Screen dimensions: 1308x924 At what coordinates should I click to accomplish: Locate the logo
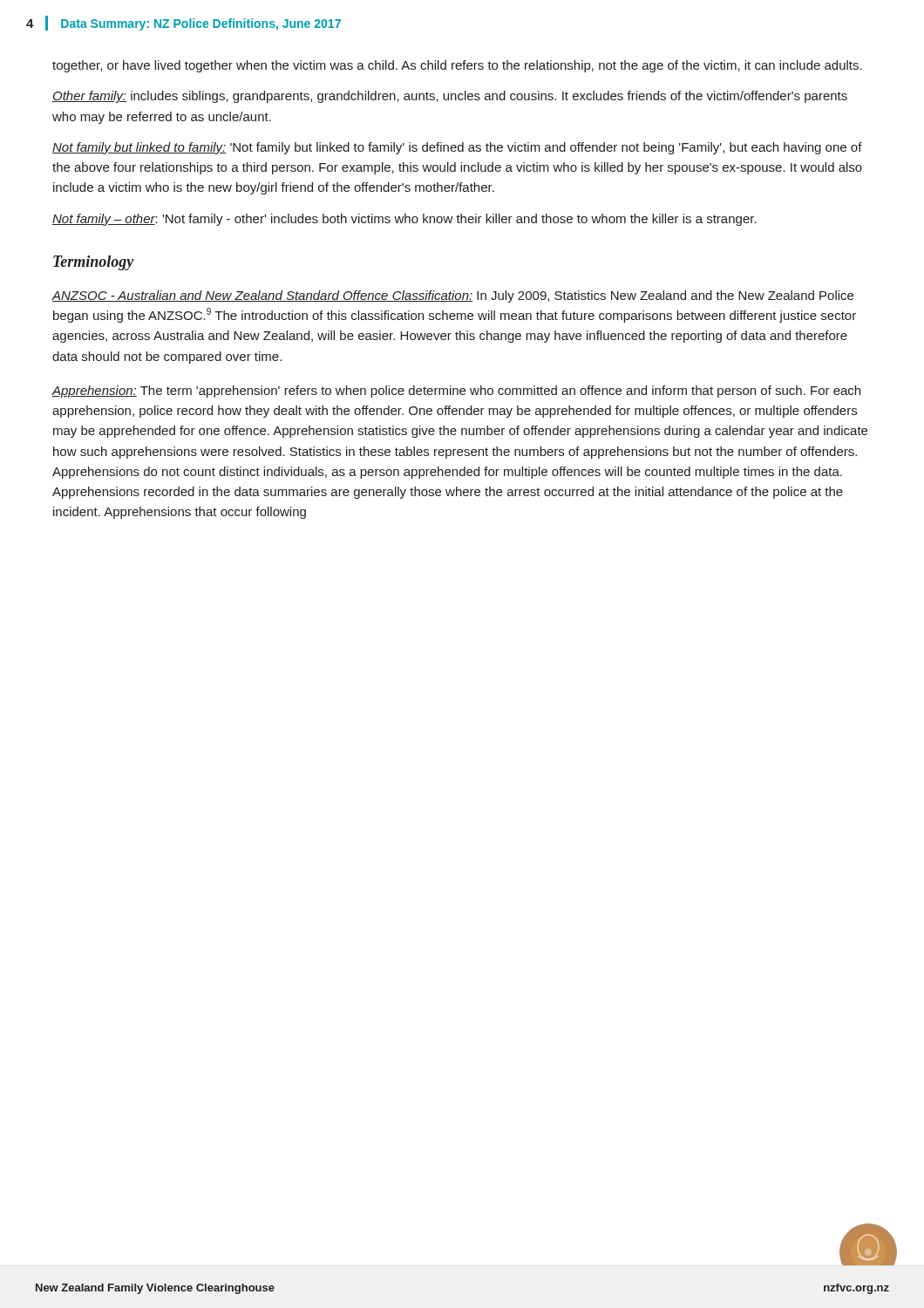pyautogui.click(x=868, y=1252)
